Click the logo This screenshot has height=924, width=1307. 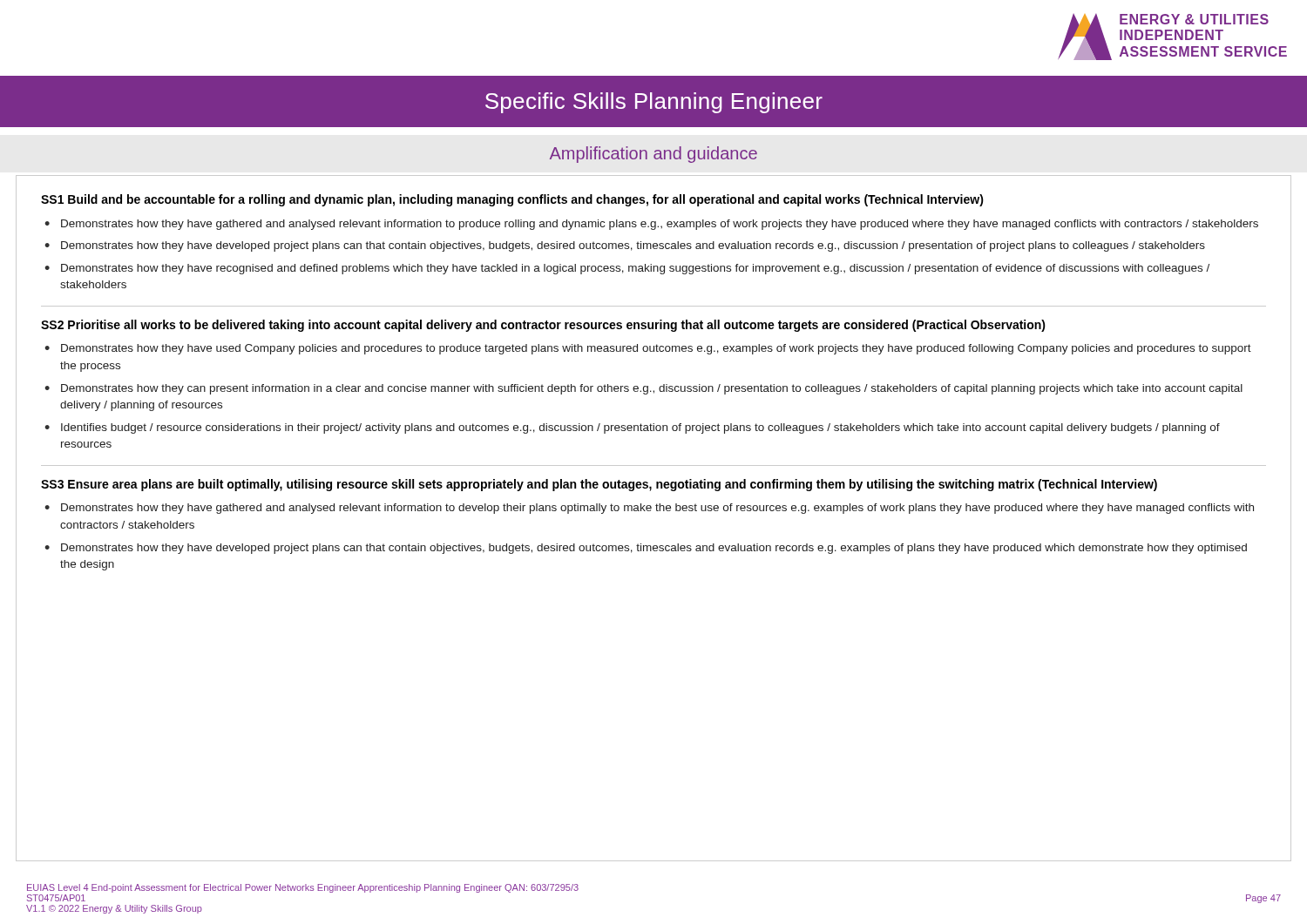point(1173,36)
